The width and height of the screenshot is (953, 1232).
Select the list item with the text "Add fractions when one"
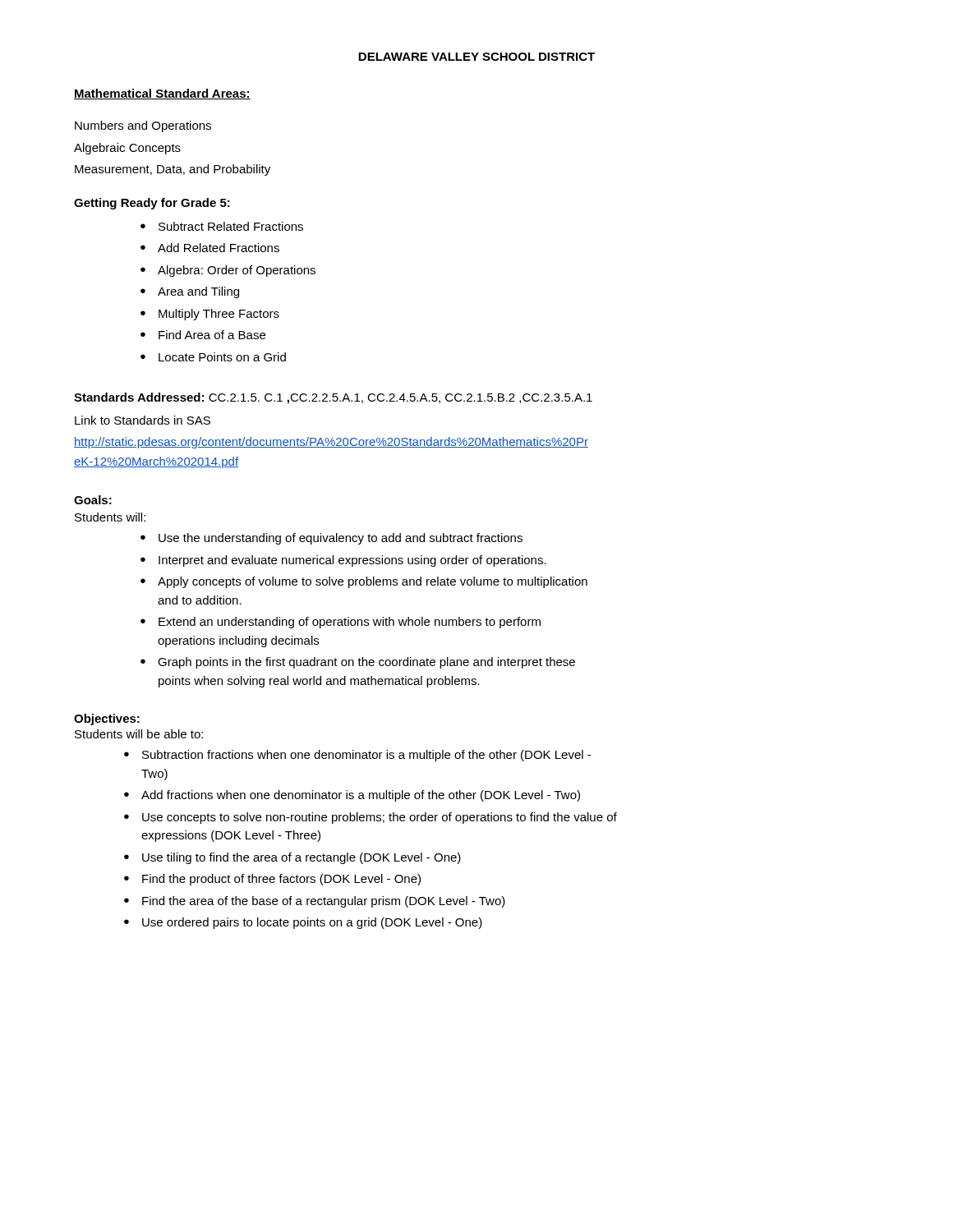[x=361, y=795]
